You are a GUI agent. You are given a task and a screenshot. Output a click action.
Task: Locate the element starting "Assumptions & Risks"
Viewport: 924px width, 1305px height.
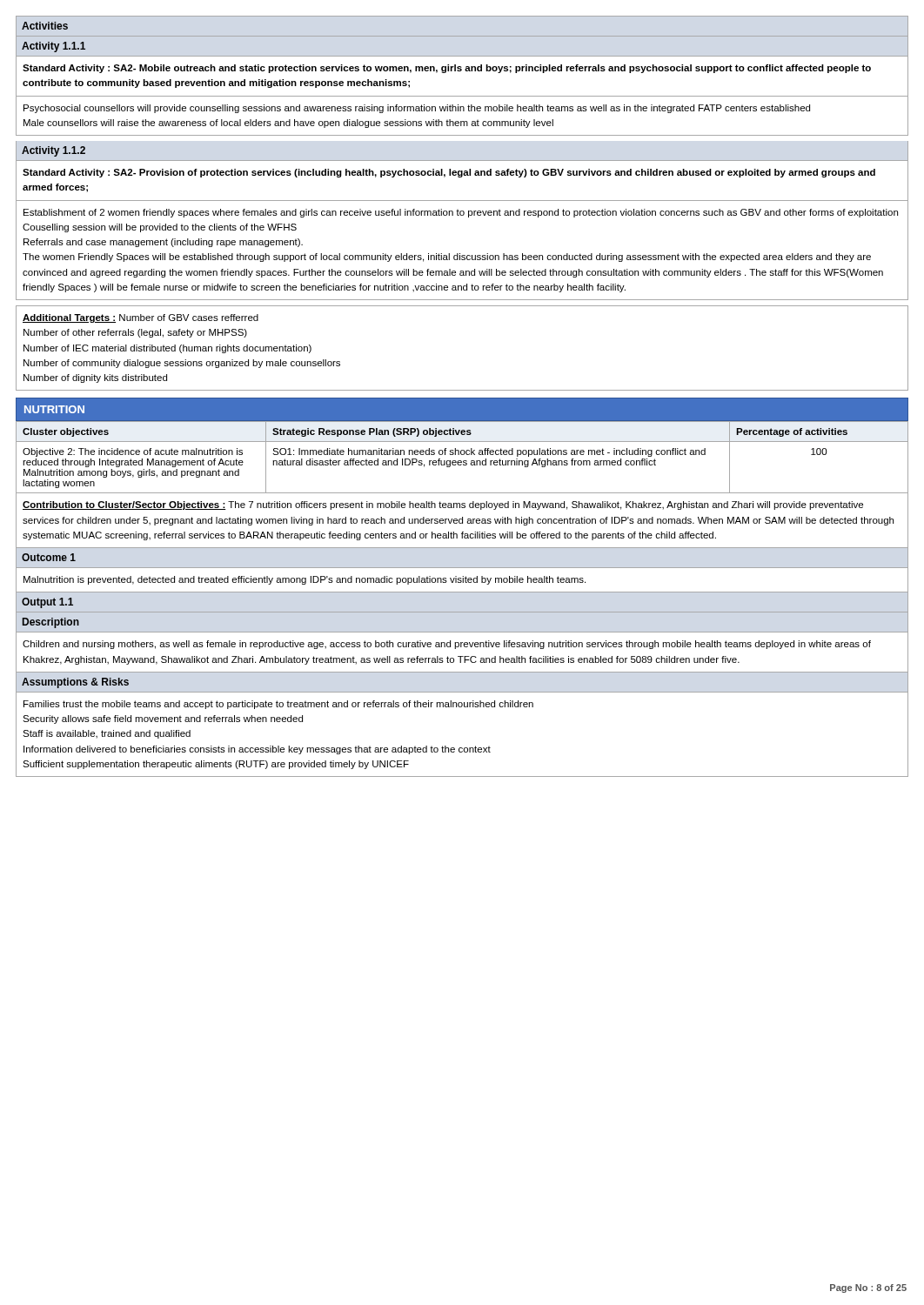75,682
